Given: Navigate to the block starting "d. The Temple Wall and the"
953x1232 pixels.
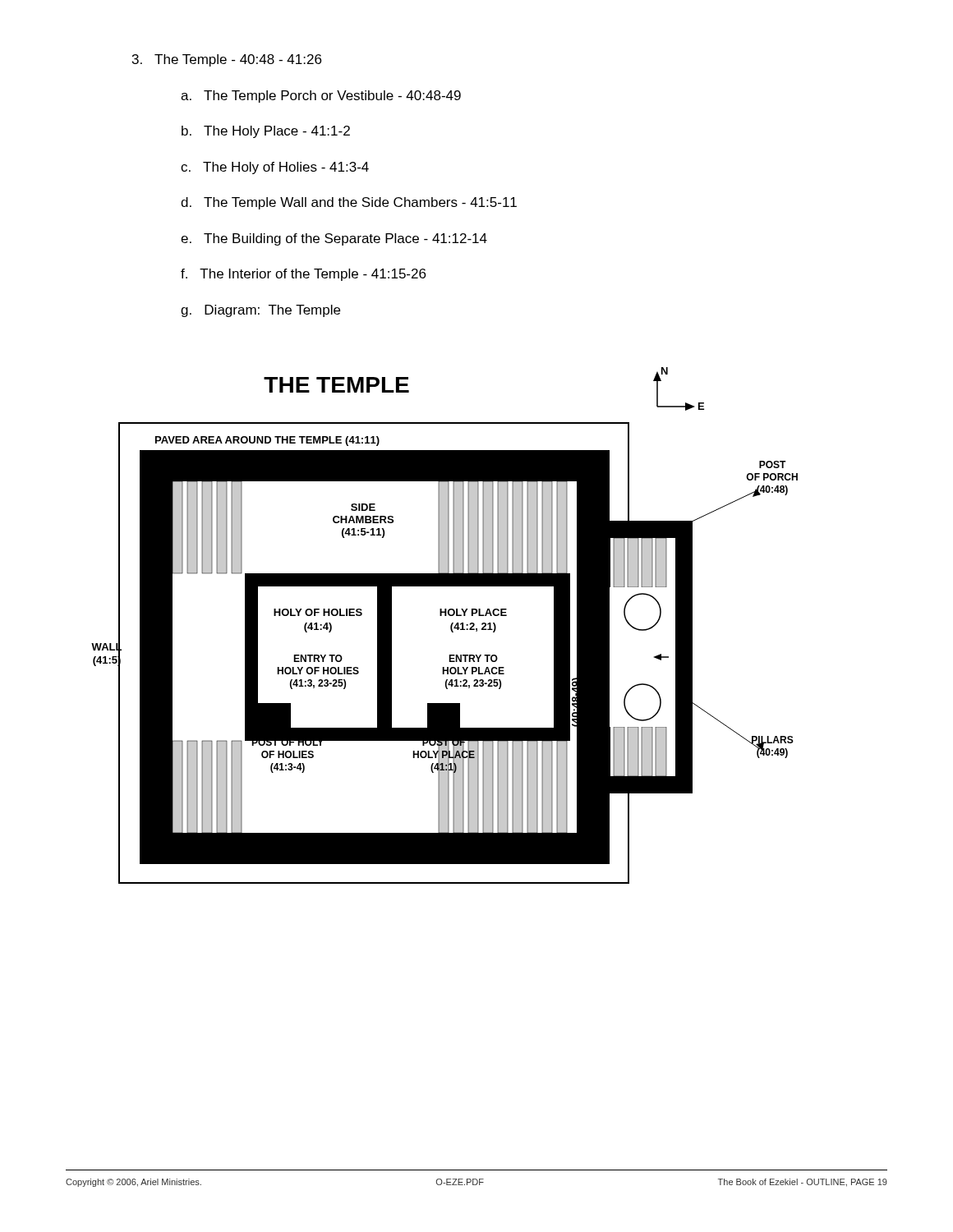Looking at the screenshot, I should pyautogui.click(x=349, y=202).
